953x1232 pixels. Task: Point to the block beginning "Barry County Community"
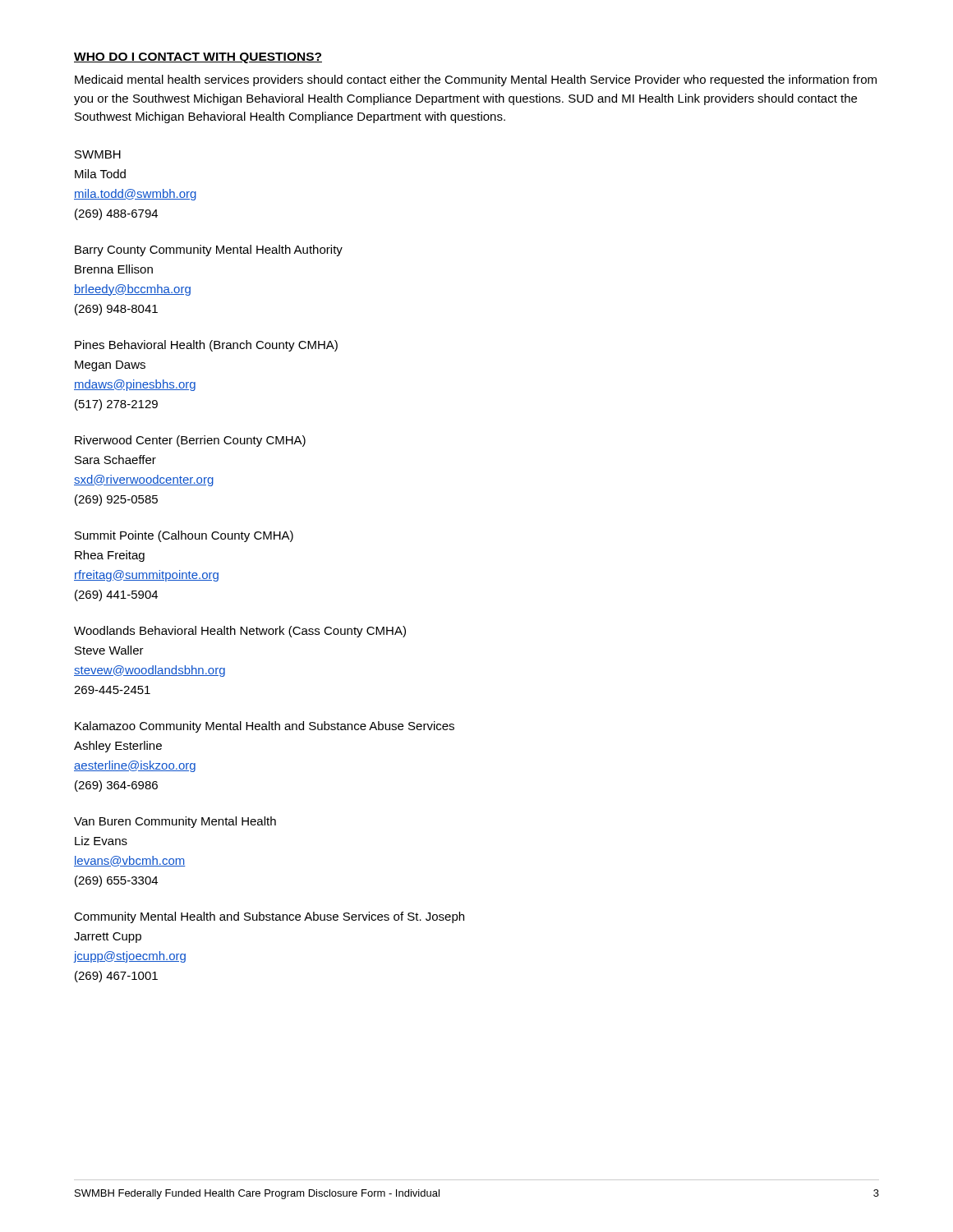coord(209,251)
